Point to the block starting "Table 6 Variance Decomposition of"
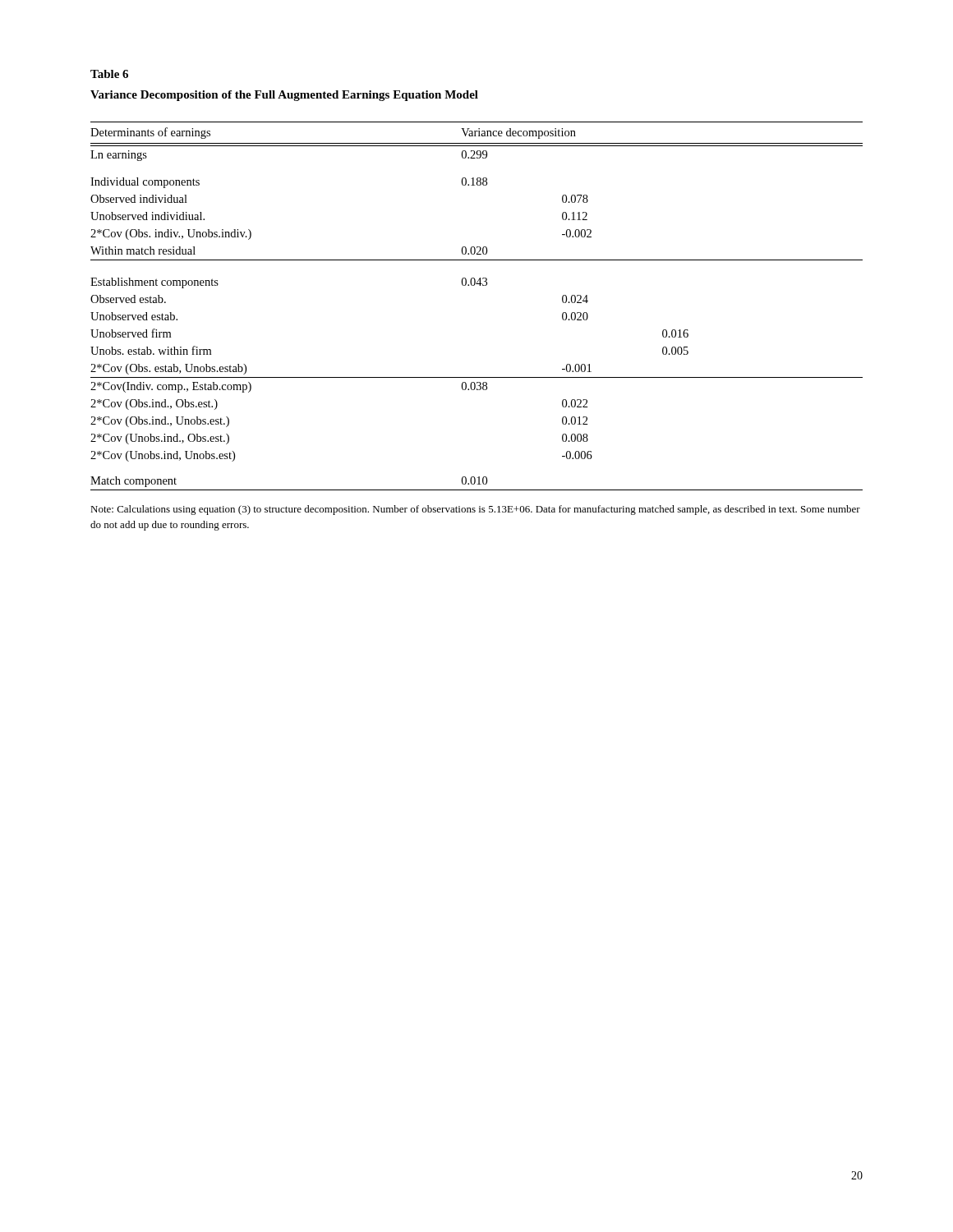This screenshot has height=1232, width=953. point(284,85)
